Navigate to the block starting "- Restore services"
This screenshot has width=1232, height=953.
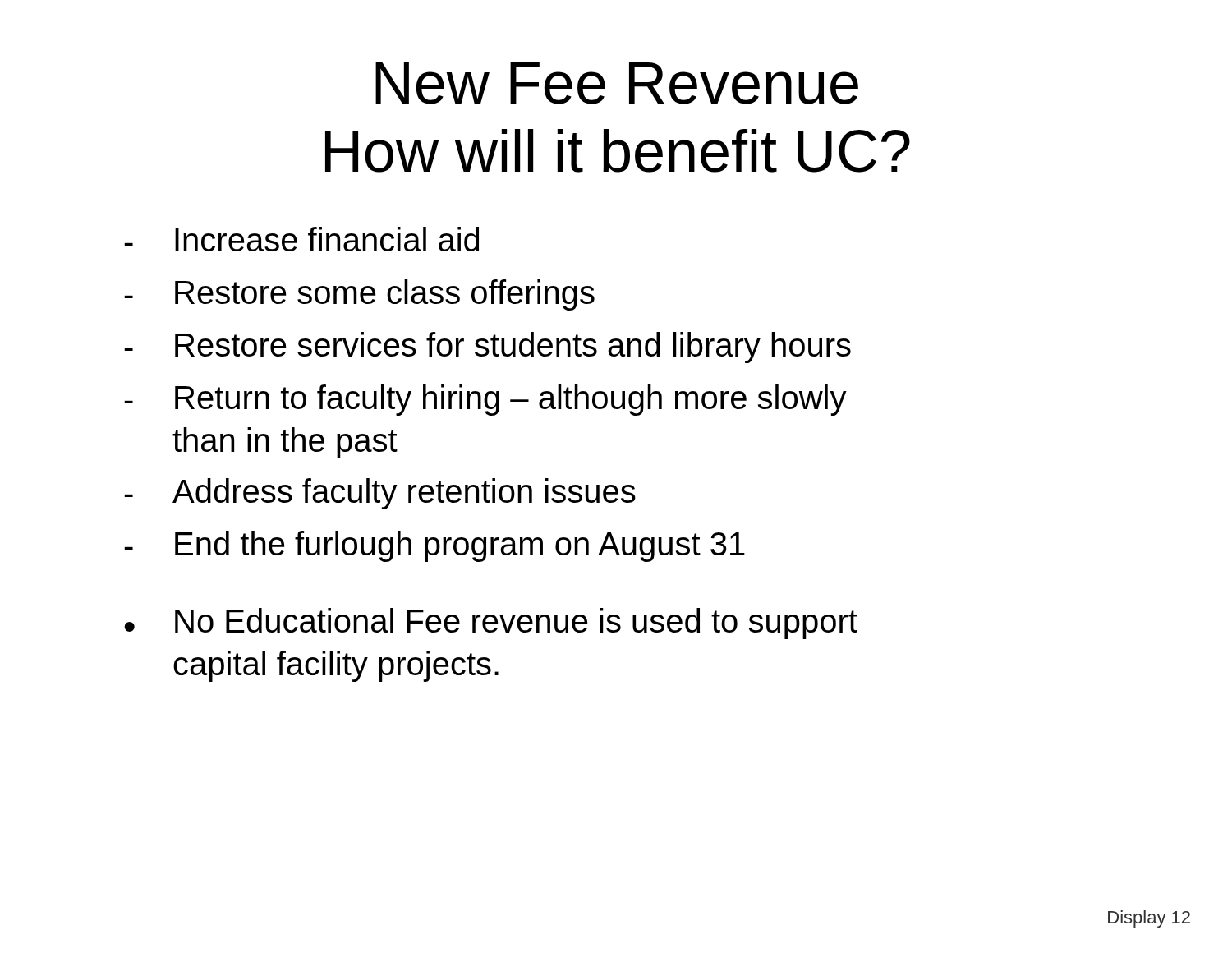[637, 346]
